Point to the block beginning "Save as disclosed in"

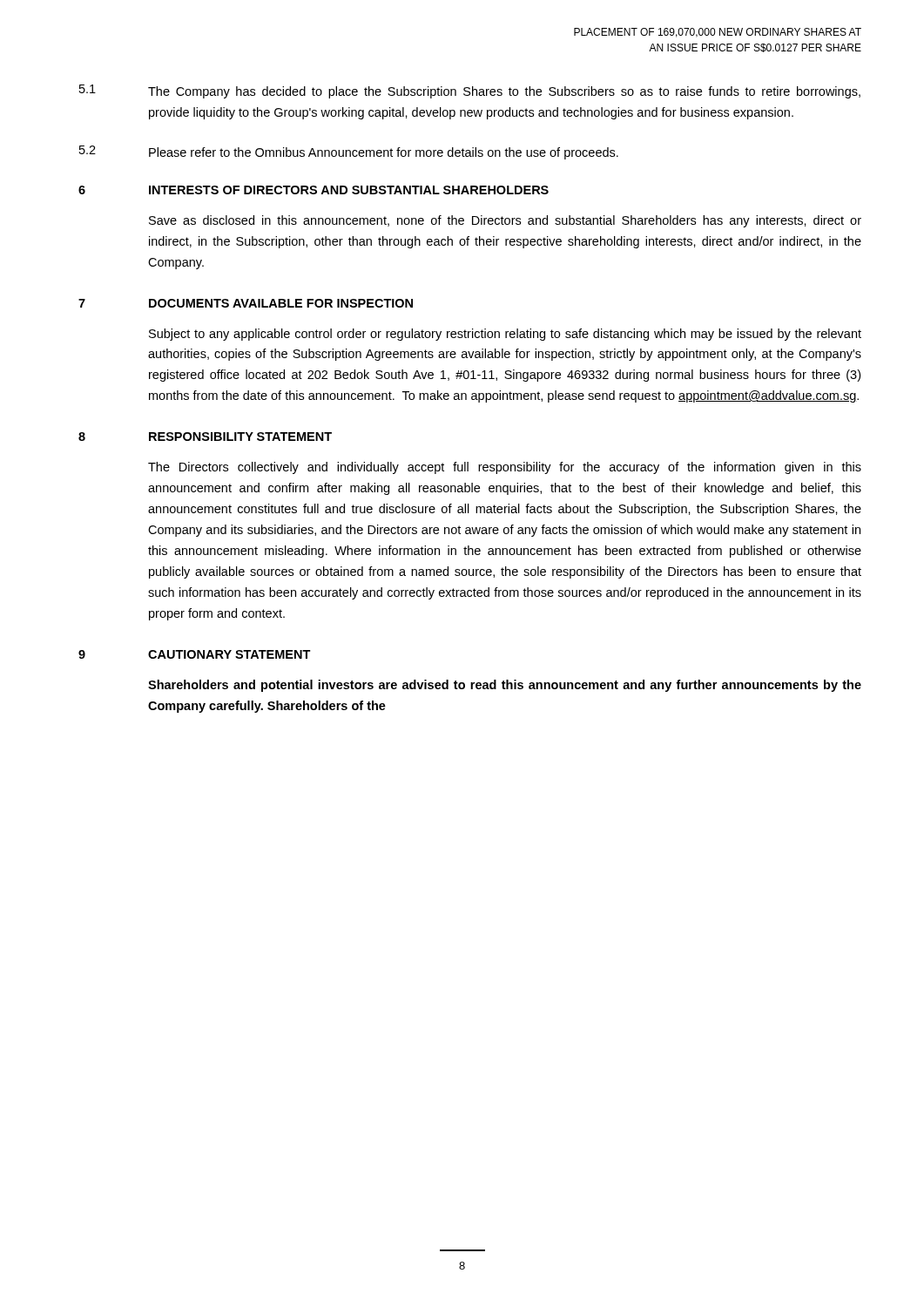505,241
